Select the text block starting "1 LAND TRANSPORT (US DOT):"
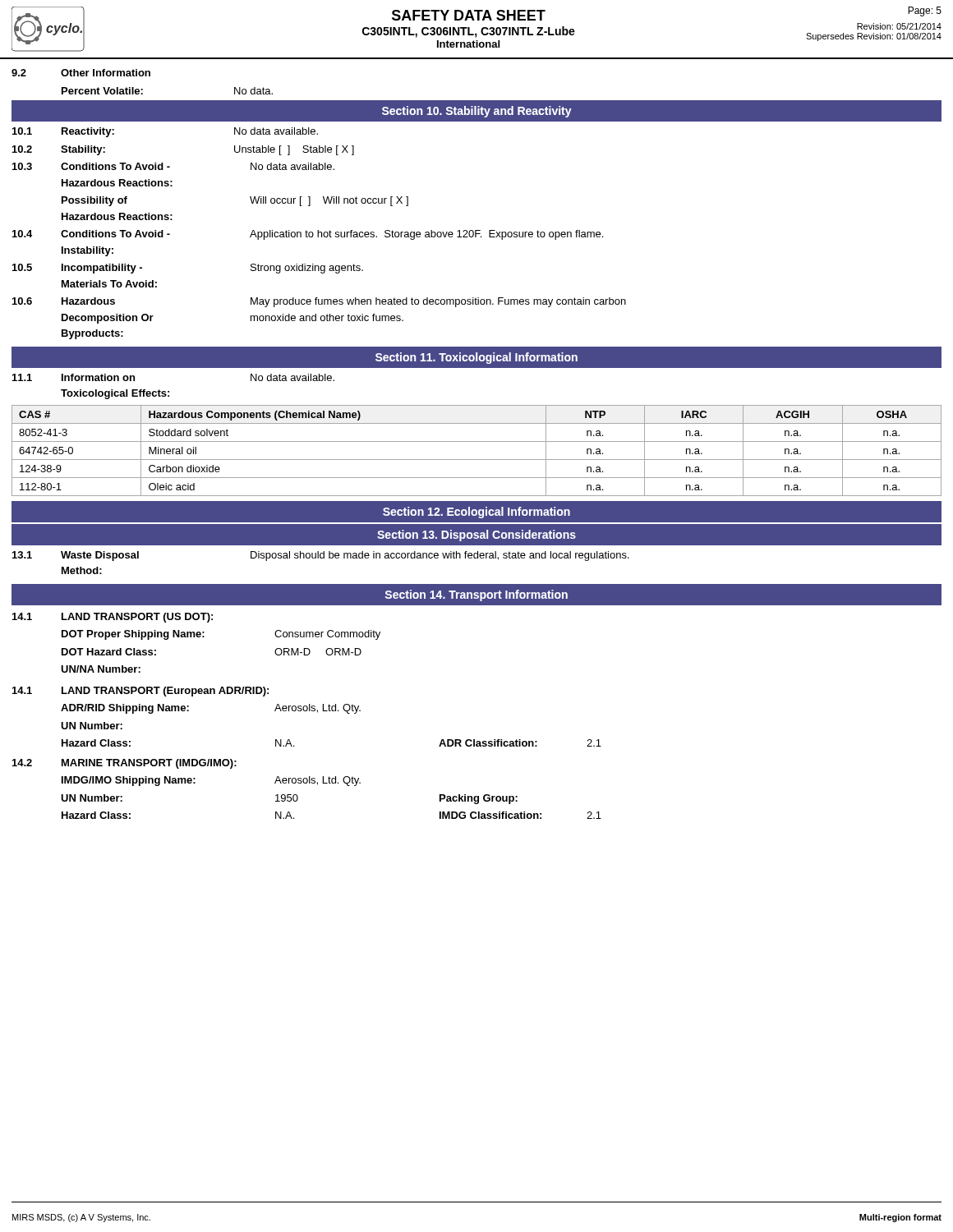This screenshot has width=953, height=1232. 476,616
